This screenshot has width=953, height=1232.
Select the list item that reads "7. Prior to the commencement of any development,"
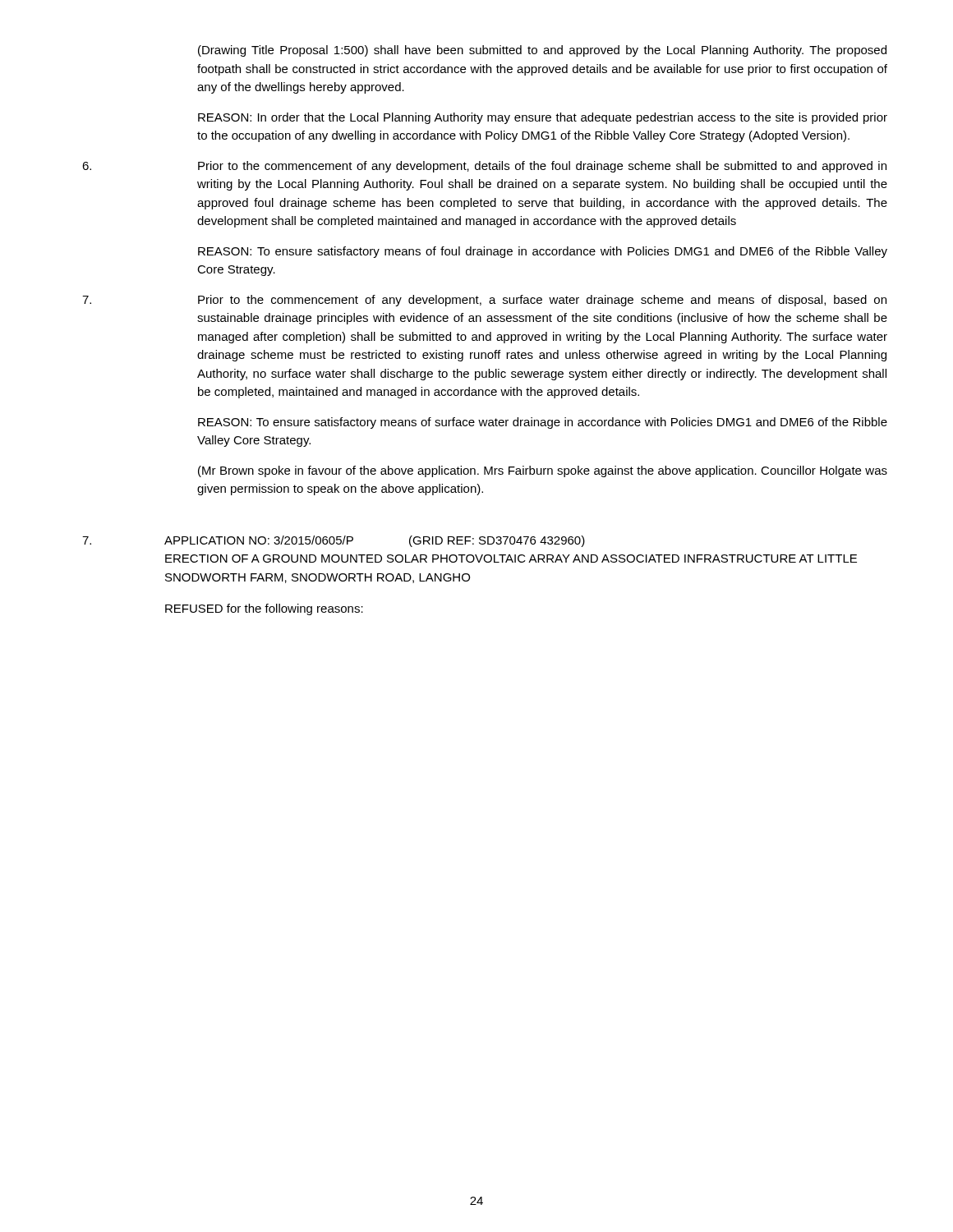point(485,346)
